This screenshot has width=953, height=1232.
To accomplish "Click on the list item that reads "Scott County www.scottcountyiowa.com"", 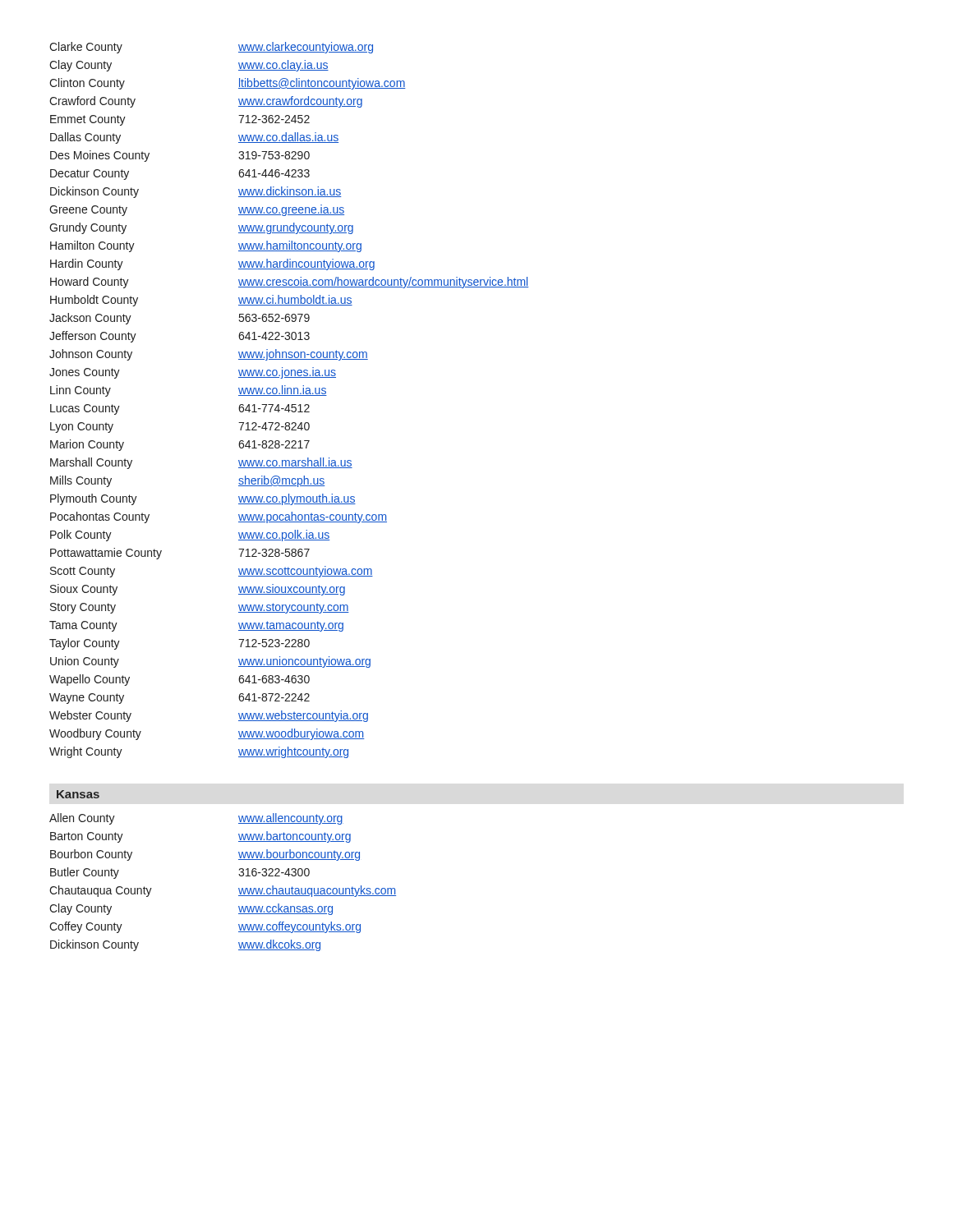I will pos(81,573).
